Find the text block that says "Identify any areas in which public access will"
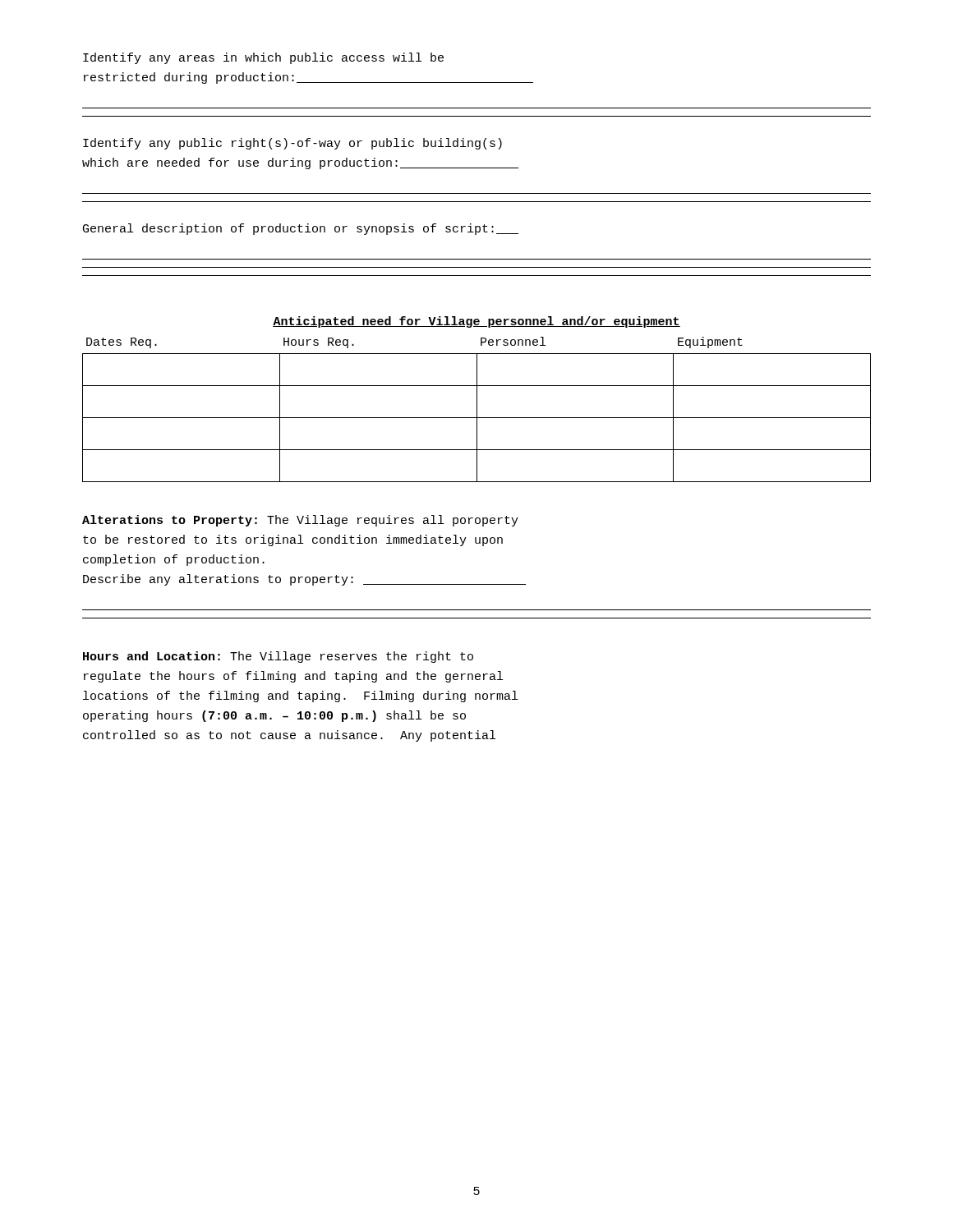The image size is (953, 1232). click(x=308, y=69)
